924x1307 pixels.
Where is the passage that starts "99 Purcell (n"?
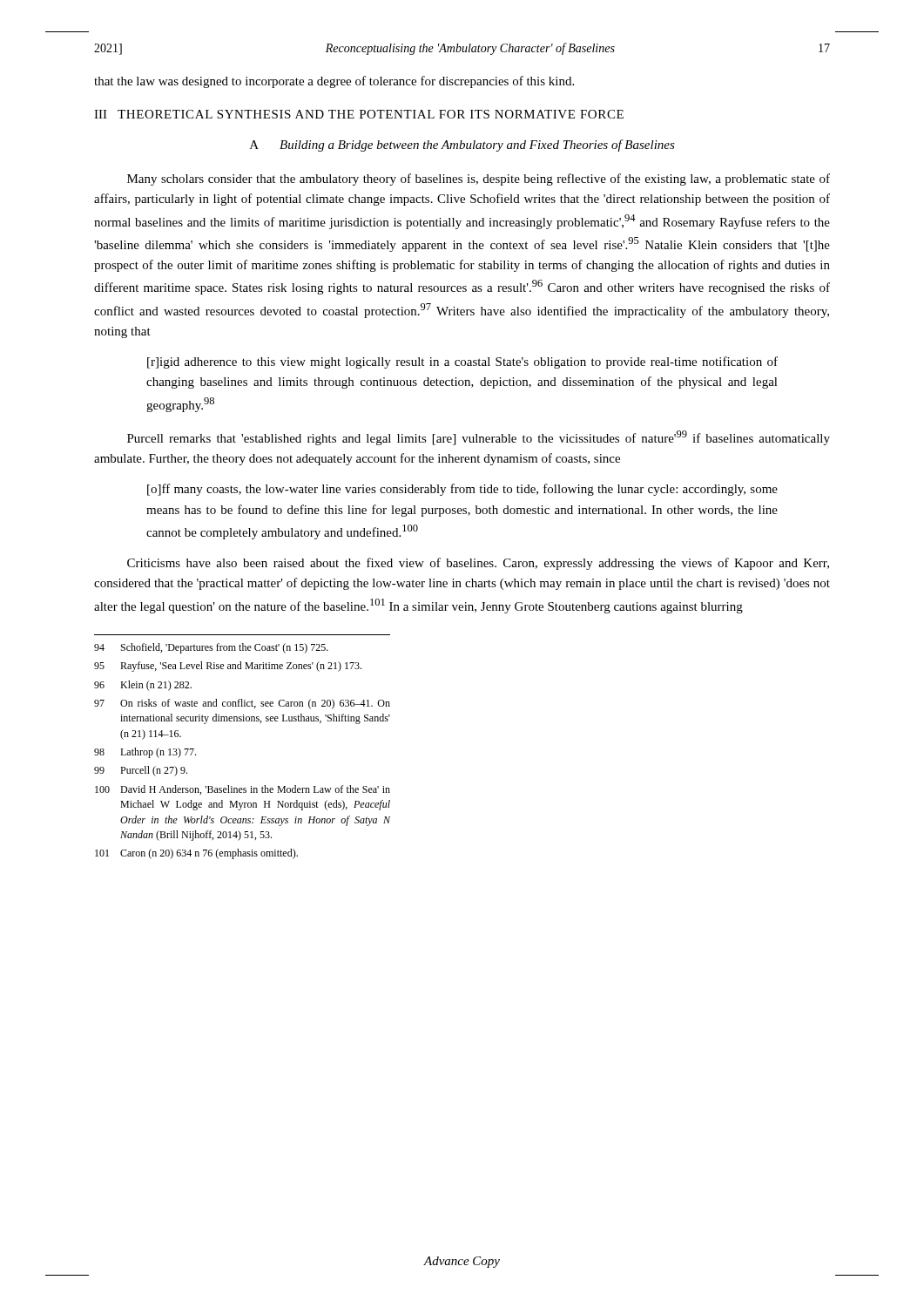click(141, 771)
